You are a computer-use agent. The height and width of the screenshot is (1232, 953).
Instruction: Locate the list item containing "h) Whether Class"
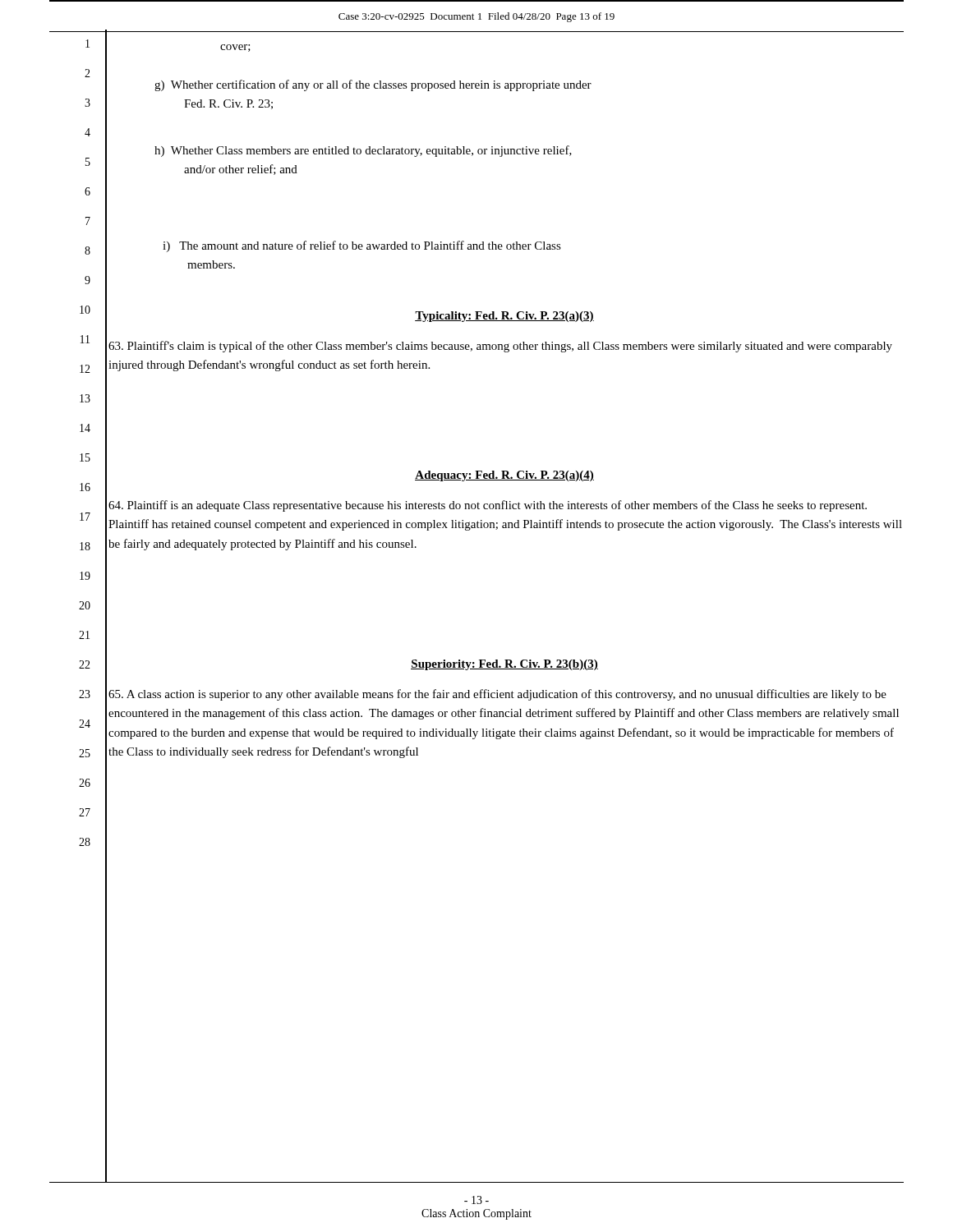(x=363, y=160)
